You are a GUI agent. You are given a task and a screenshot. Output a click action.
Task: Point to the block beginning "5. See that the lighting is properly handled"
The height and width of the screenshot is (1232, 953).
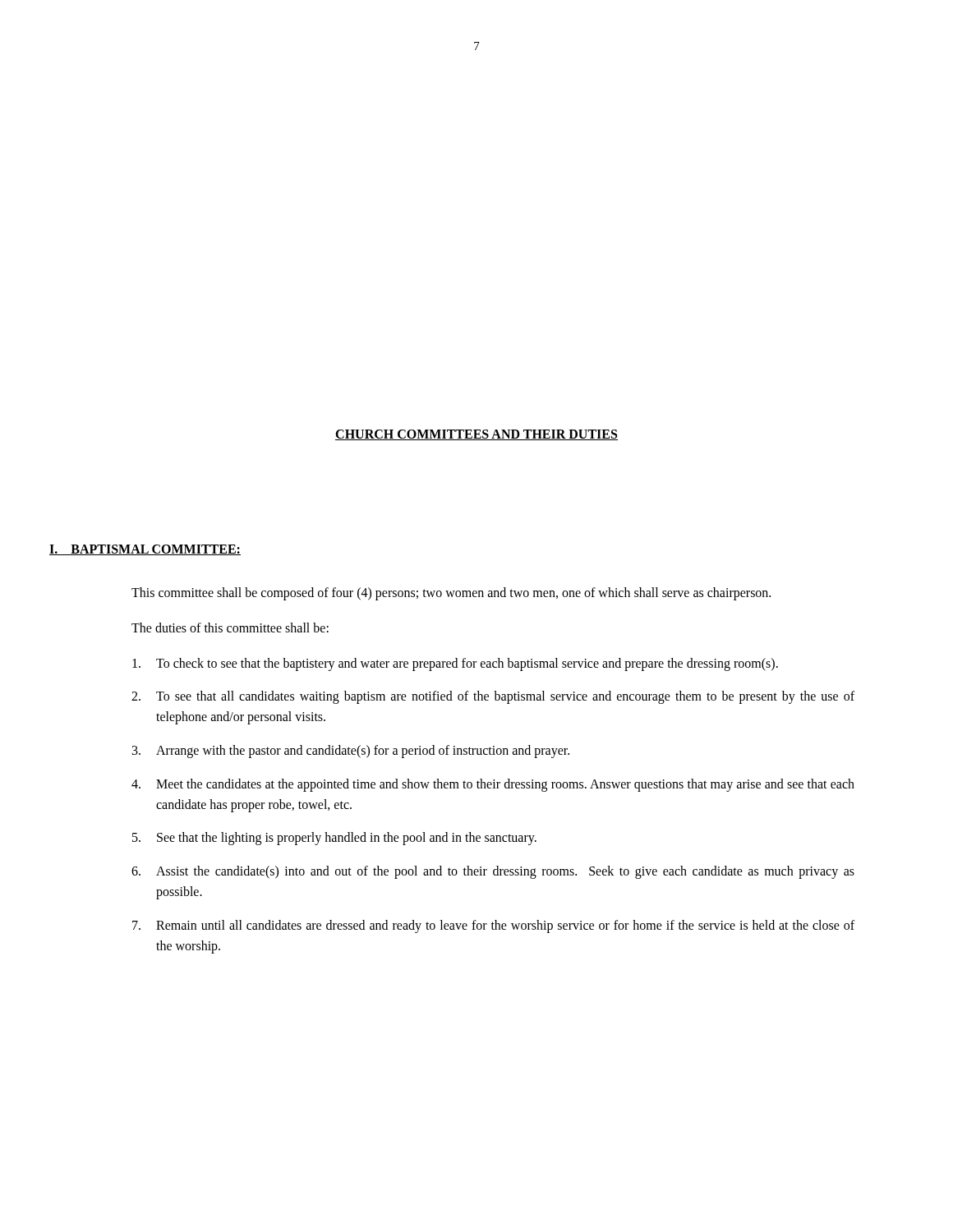click(x=493, y=838)
